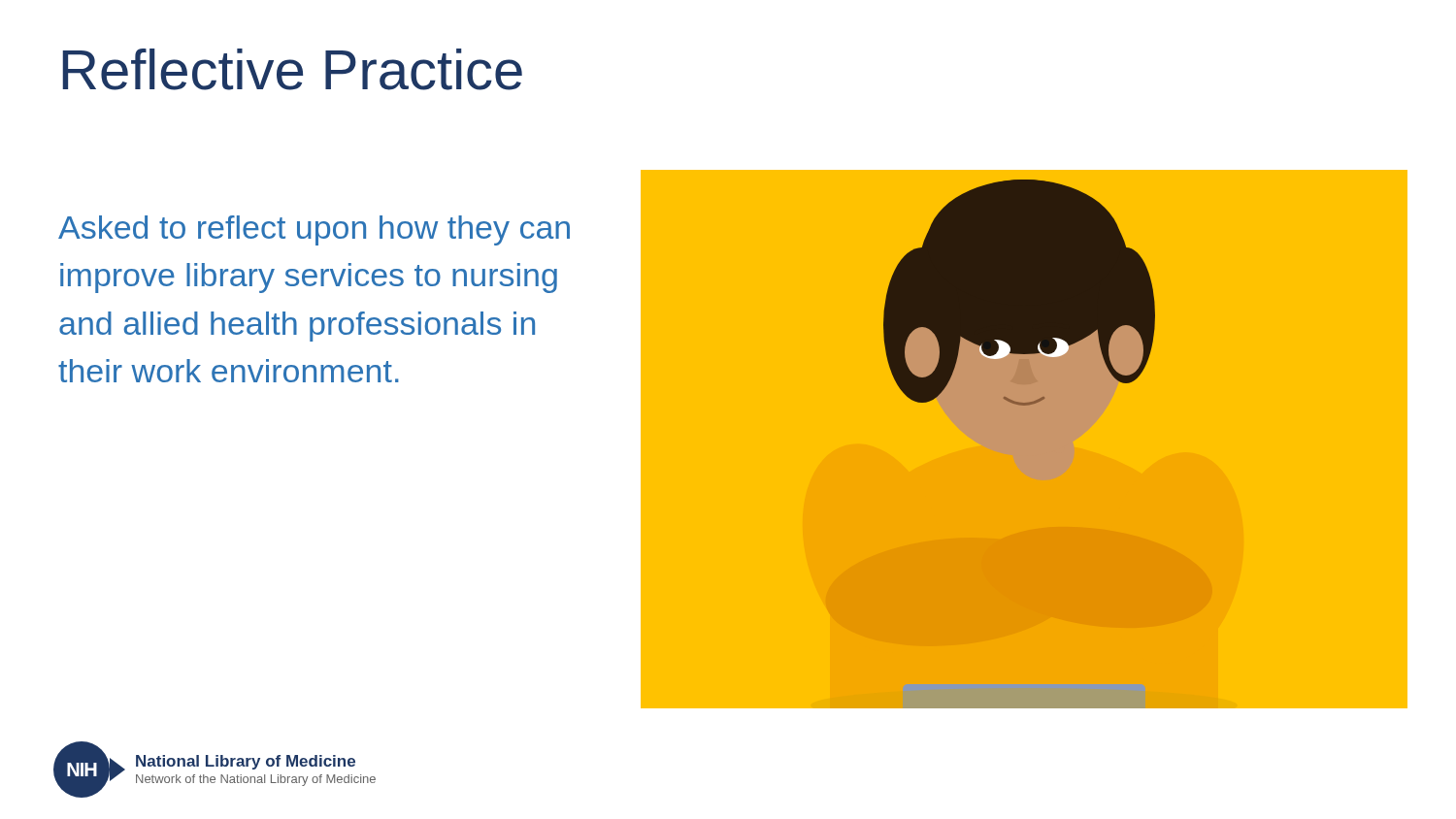
Task: Where is the passage that starts "Asked to reflect upon how they can improve"?
Action: pos(315,299)
